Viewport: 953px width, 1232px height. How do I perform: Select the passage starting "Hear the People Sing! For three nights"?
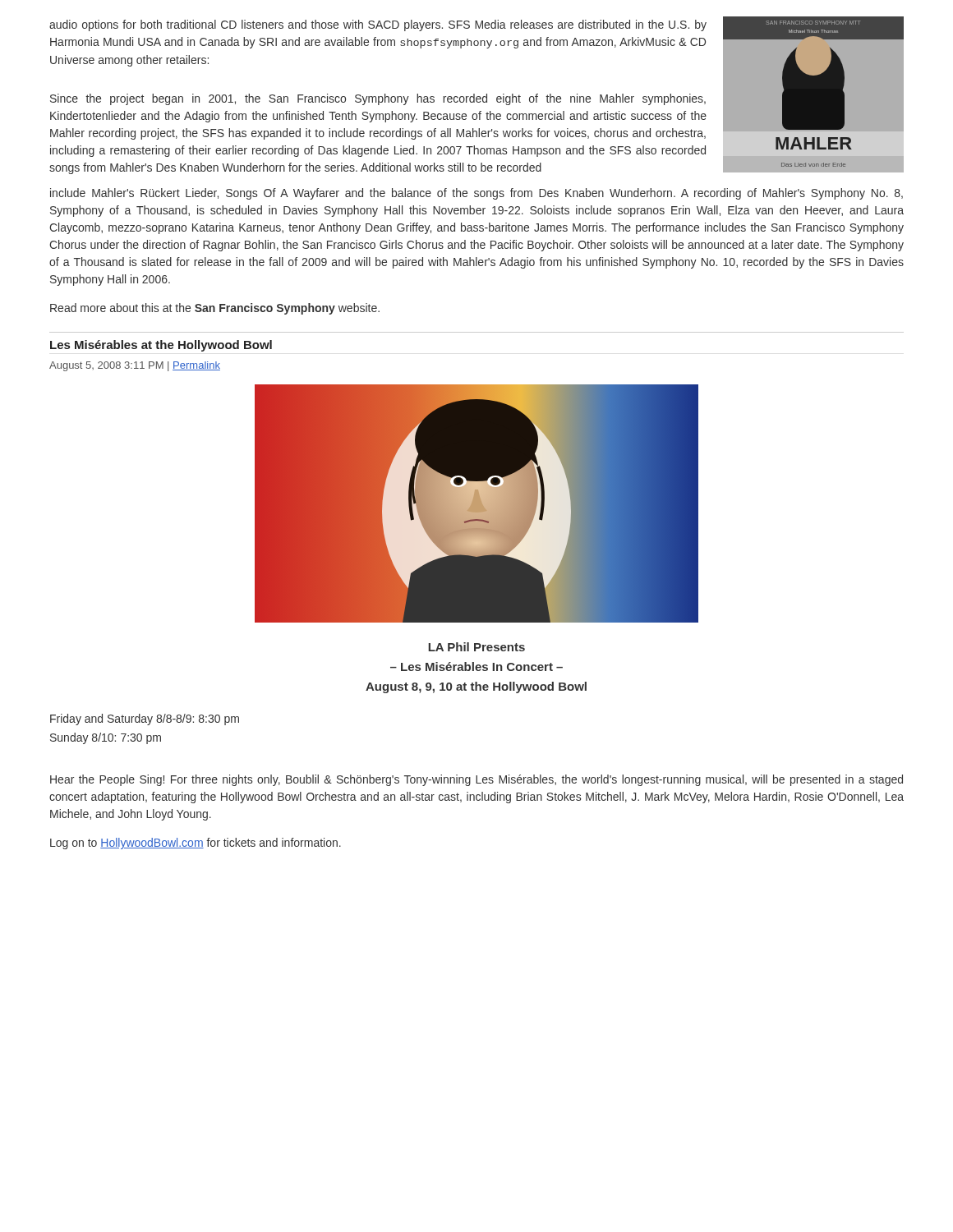tap(476, 797)
